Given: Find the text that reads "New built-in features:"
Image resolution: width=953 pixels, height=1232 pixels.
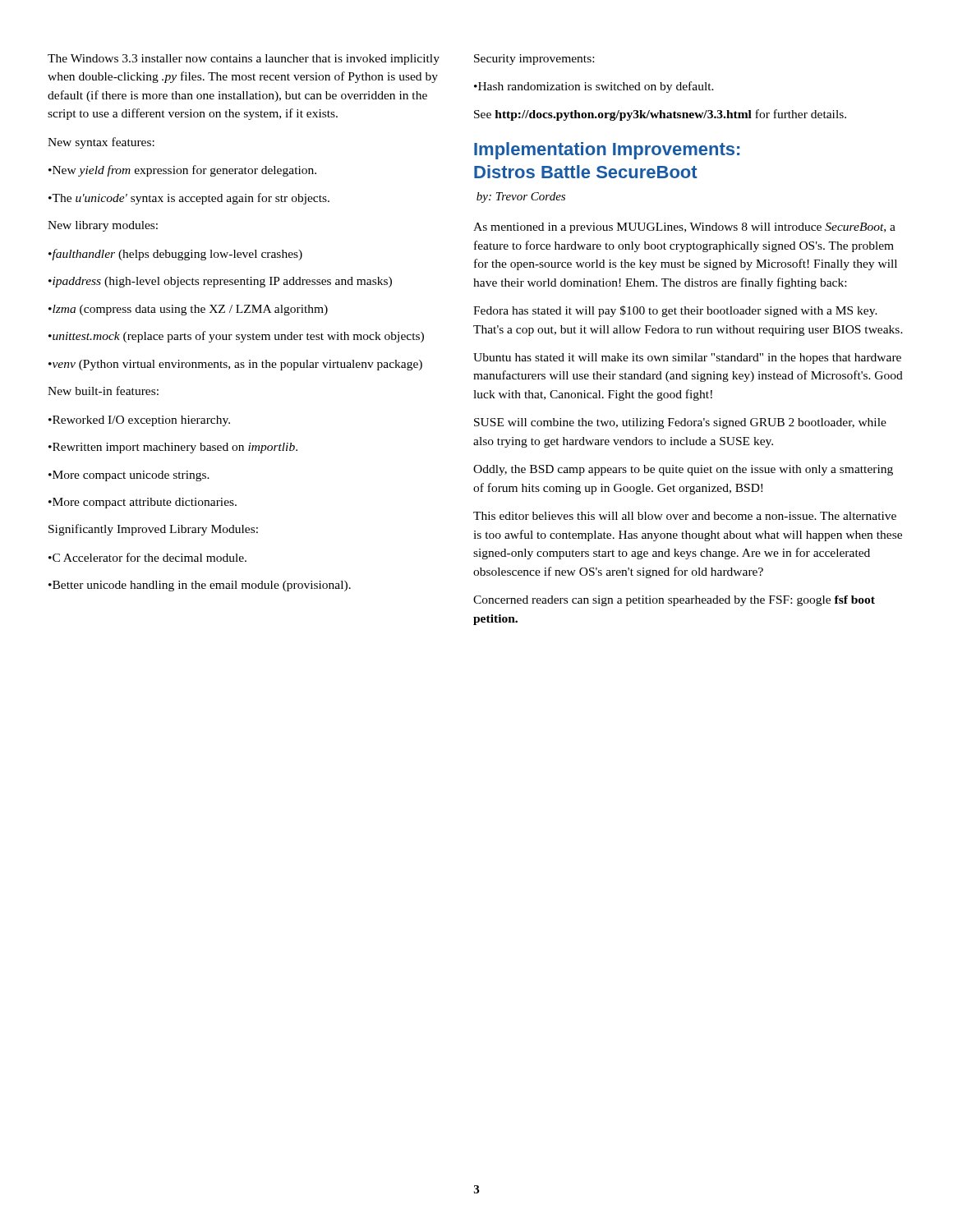Looking at the screenshot, I should click(104, 391).
